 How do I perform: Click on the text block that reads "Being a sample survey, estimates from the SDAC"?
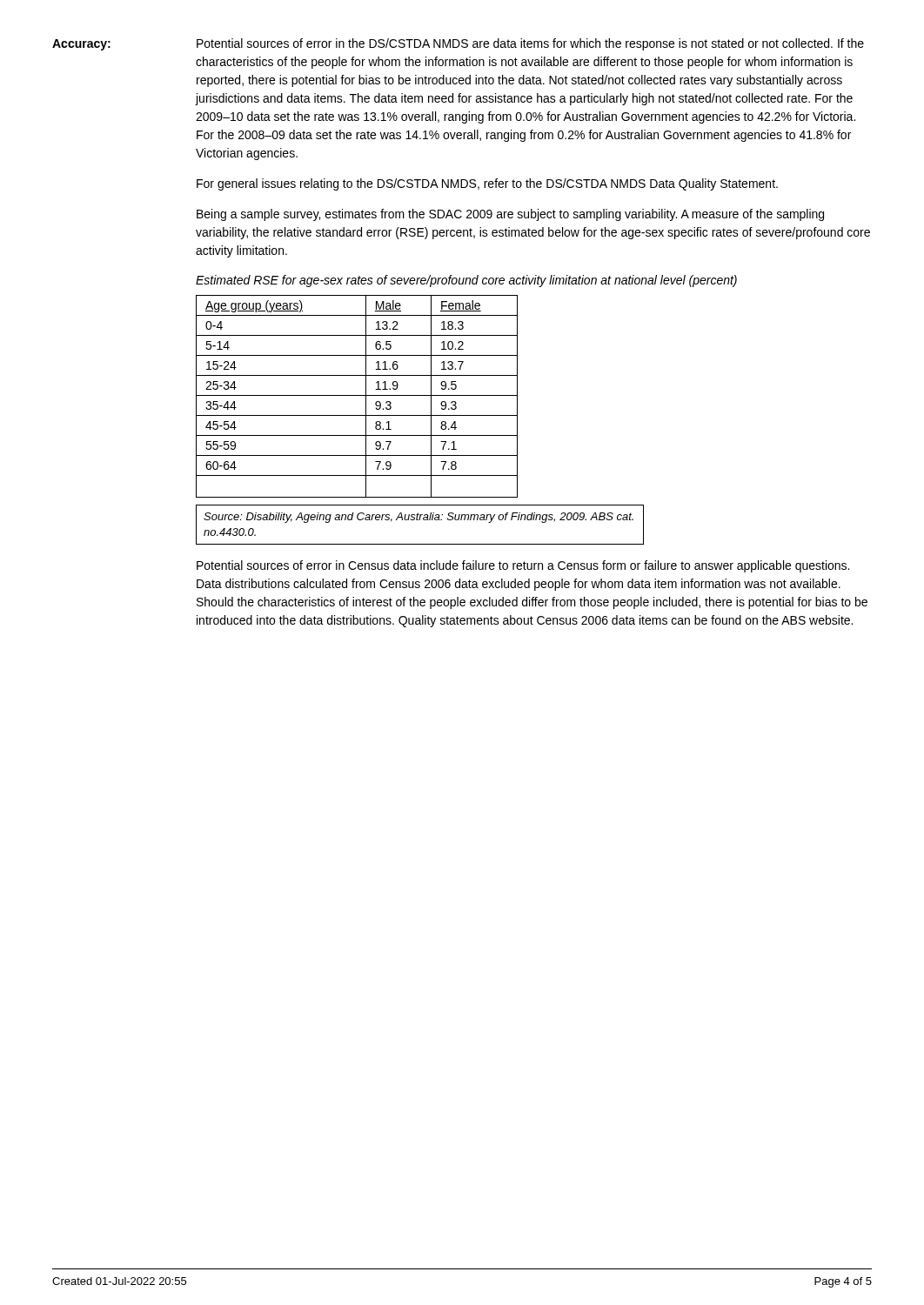[534, 233]
